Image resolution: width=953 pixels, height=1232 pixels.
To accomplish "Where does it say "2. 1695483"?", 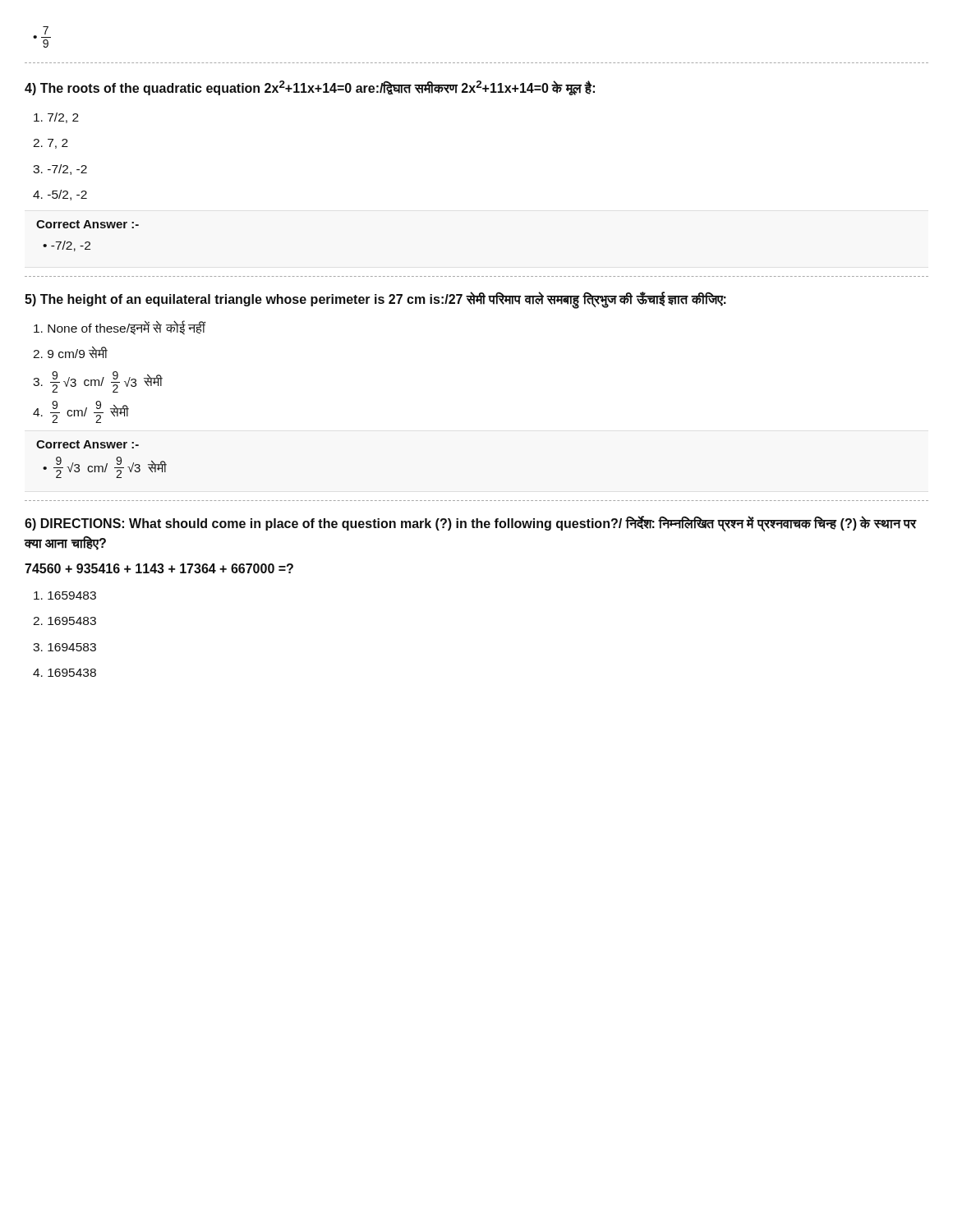I will click(x=65, y=621).
